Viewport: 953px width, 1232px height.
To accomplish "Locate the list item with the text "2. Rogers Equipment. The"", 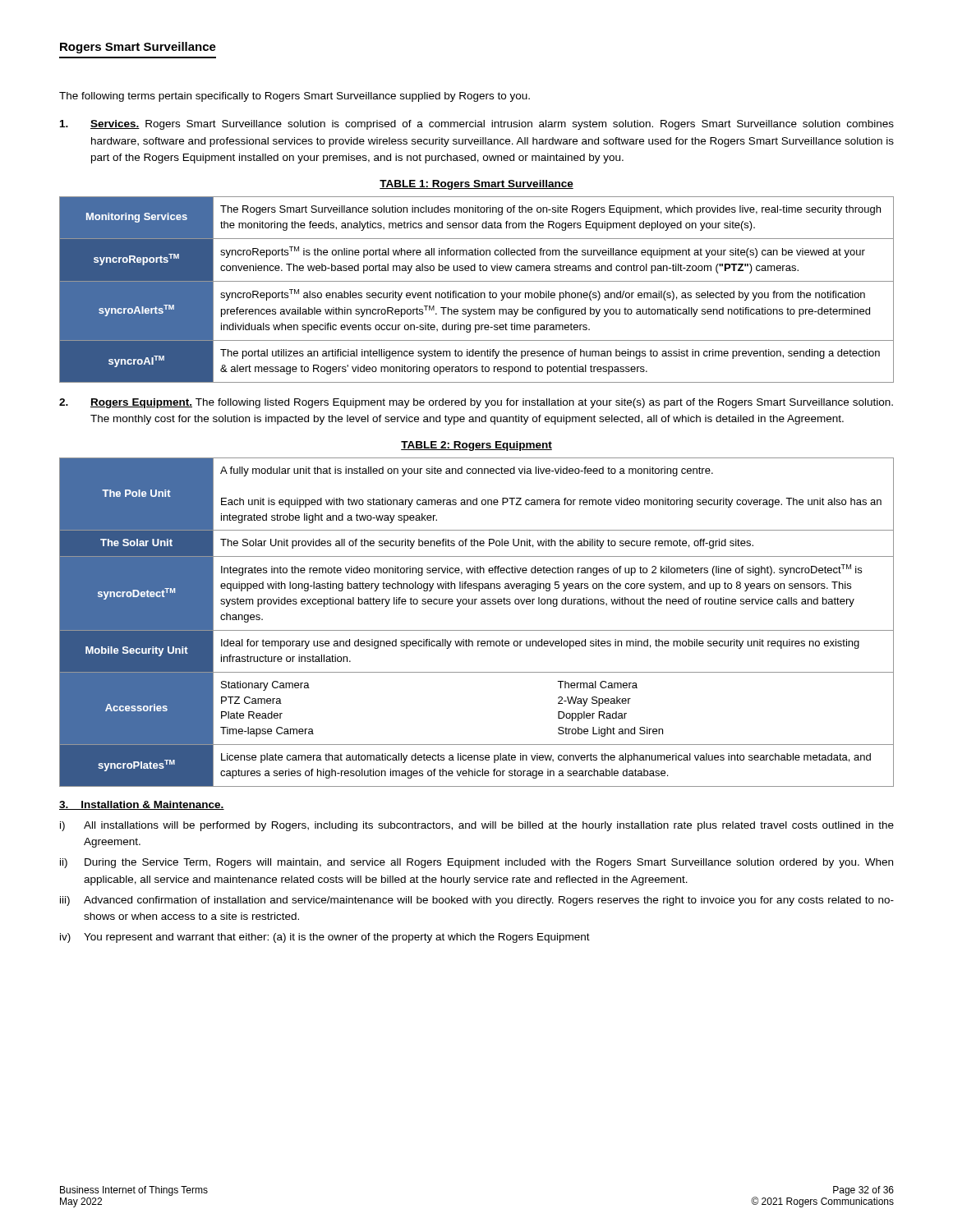I will tap(476, 411).
